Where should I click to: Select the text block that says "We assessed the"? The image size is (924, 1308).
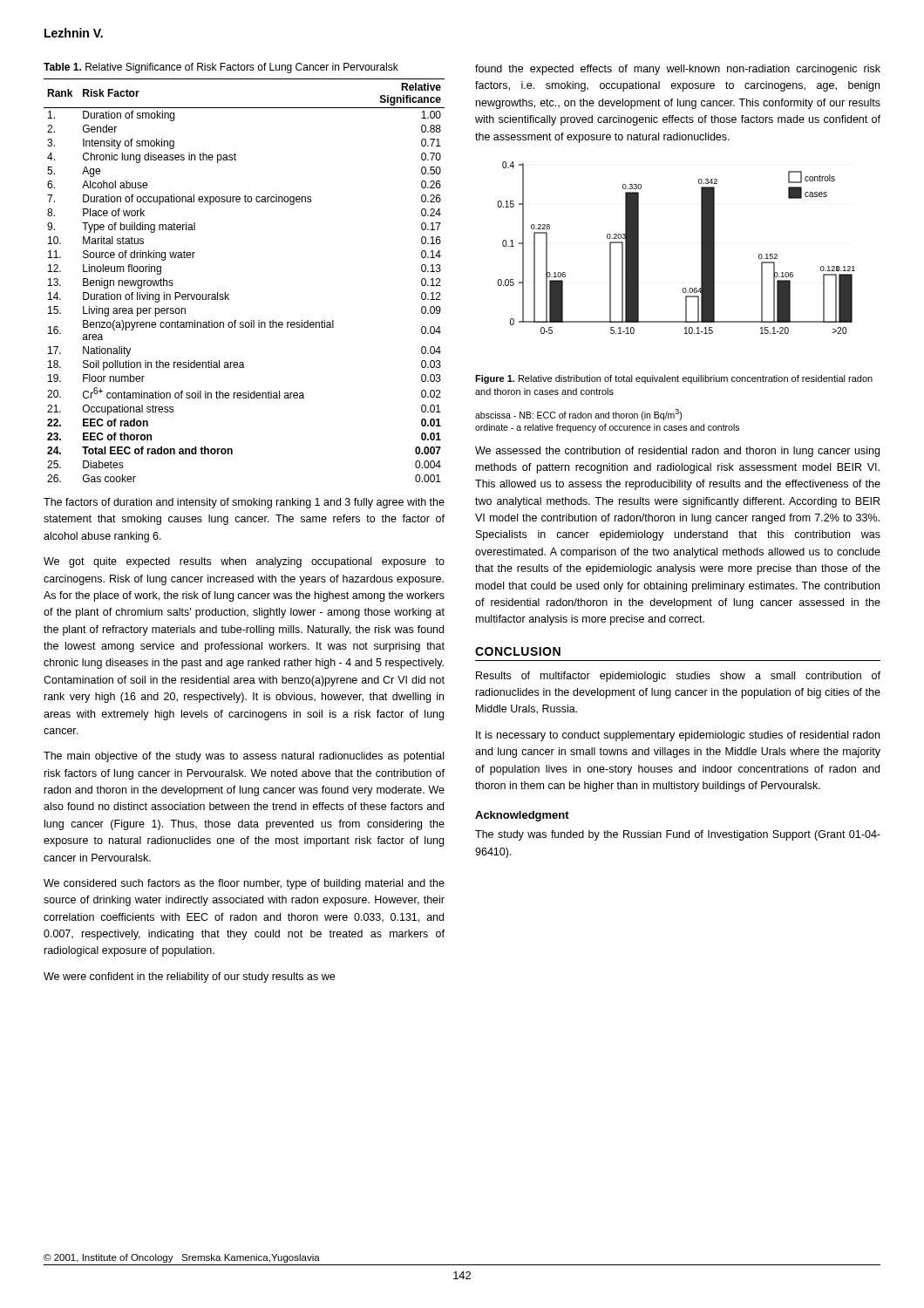678,535
